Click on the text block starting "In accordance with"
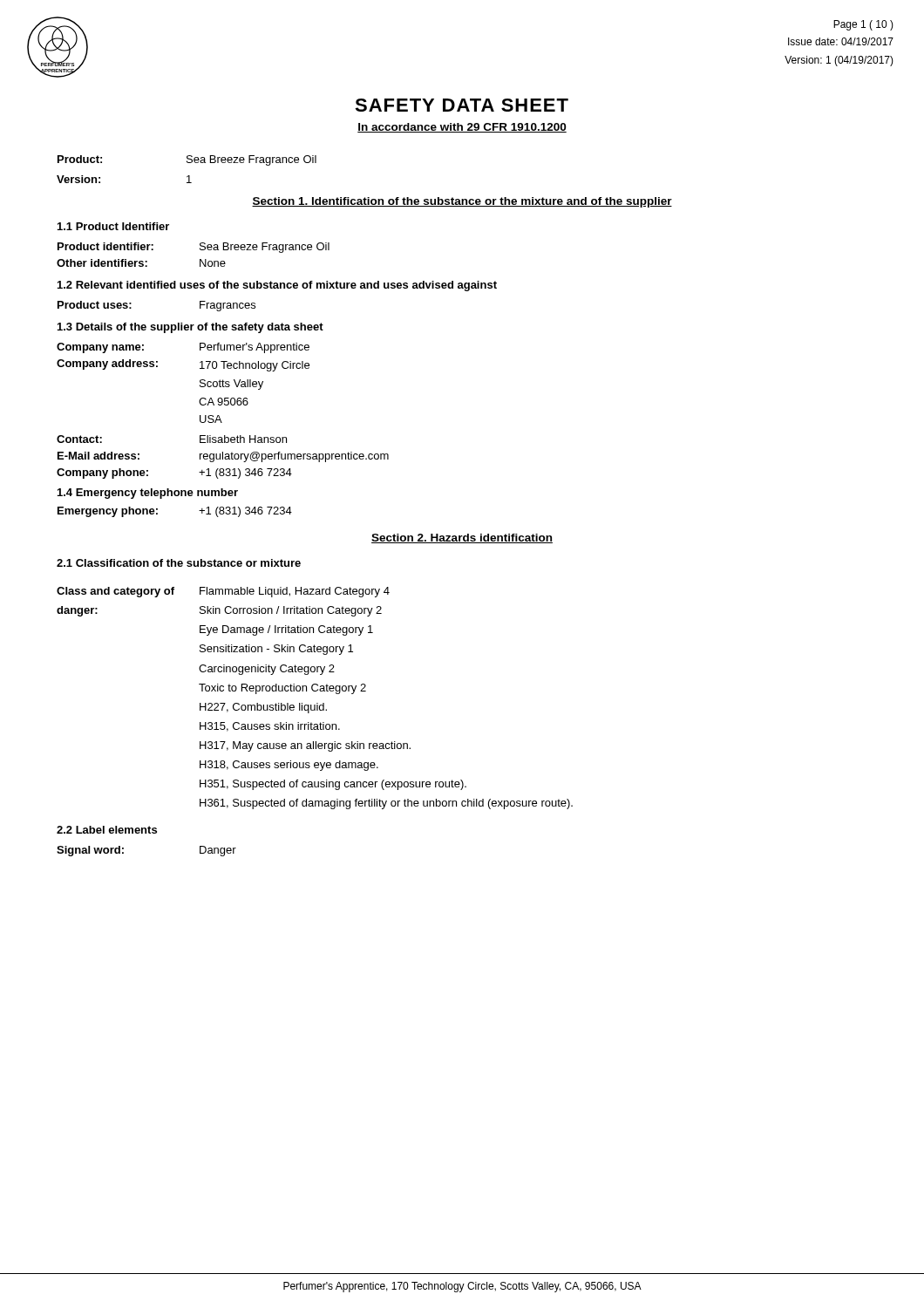 [462, 127]
